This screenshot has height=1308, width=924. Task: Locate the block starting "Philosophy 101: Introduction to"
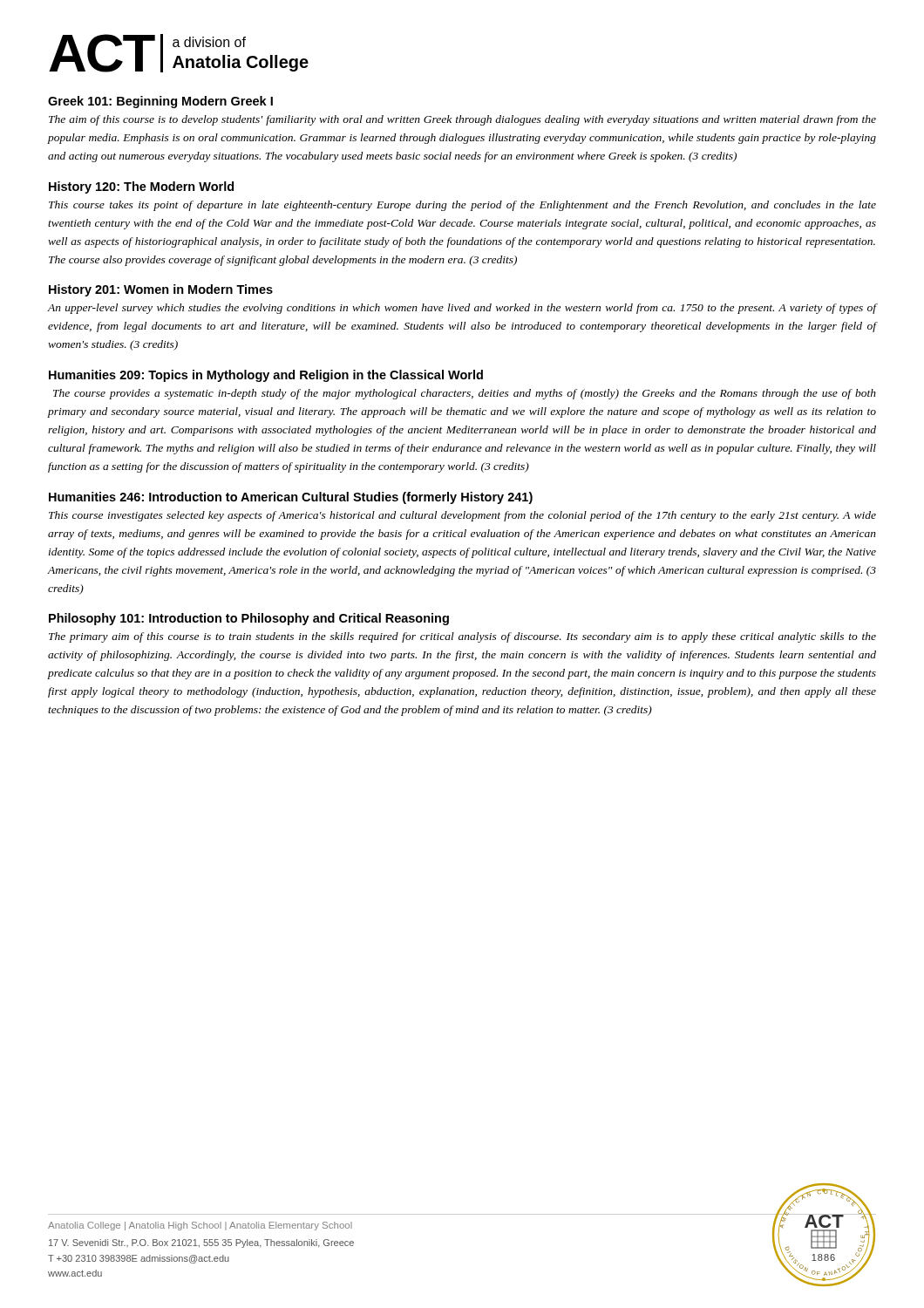[x=249, y=619]
